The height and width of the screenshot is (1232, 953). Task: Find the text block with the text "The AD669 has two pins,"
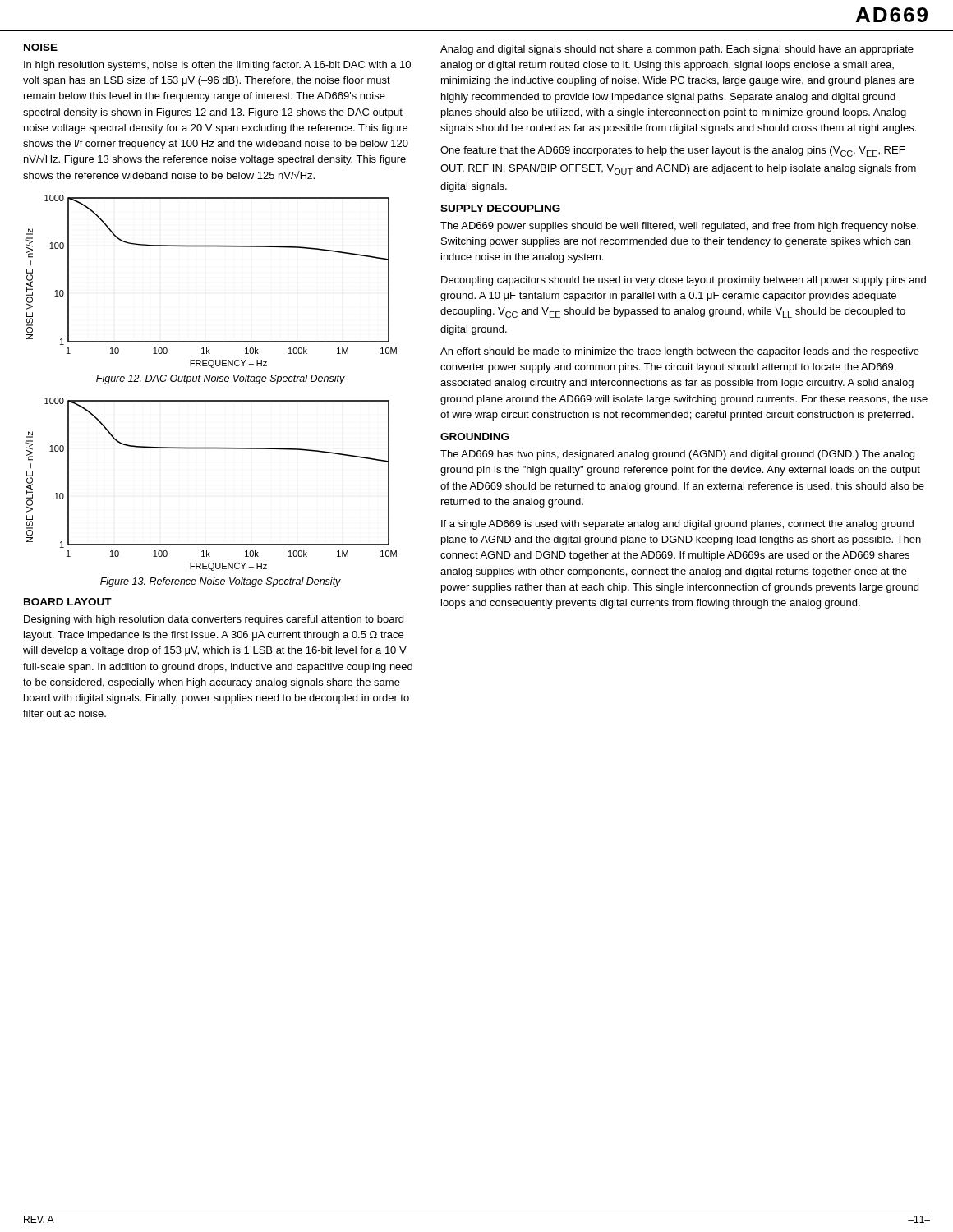click(682, 478)
